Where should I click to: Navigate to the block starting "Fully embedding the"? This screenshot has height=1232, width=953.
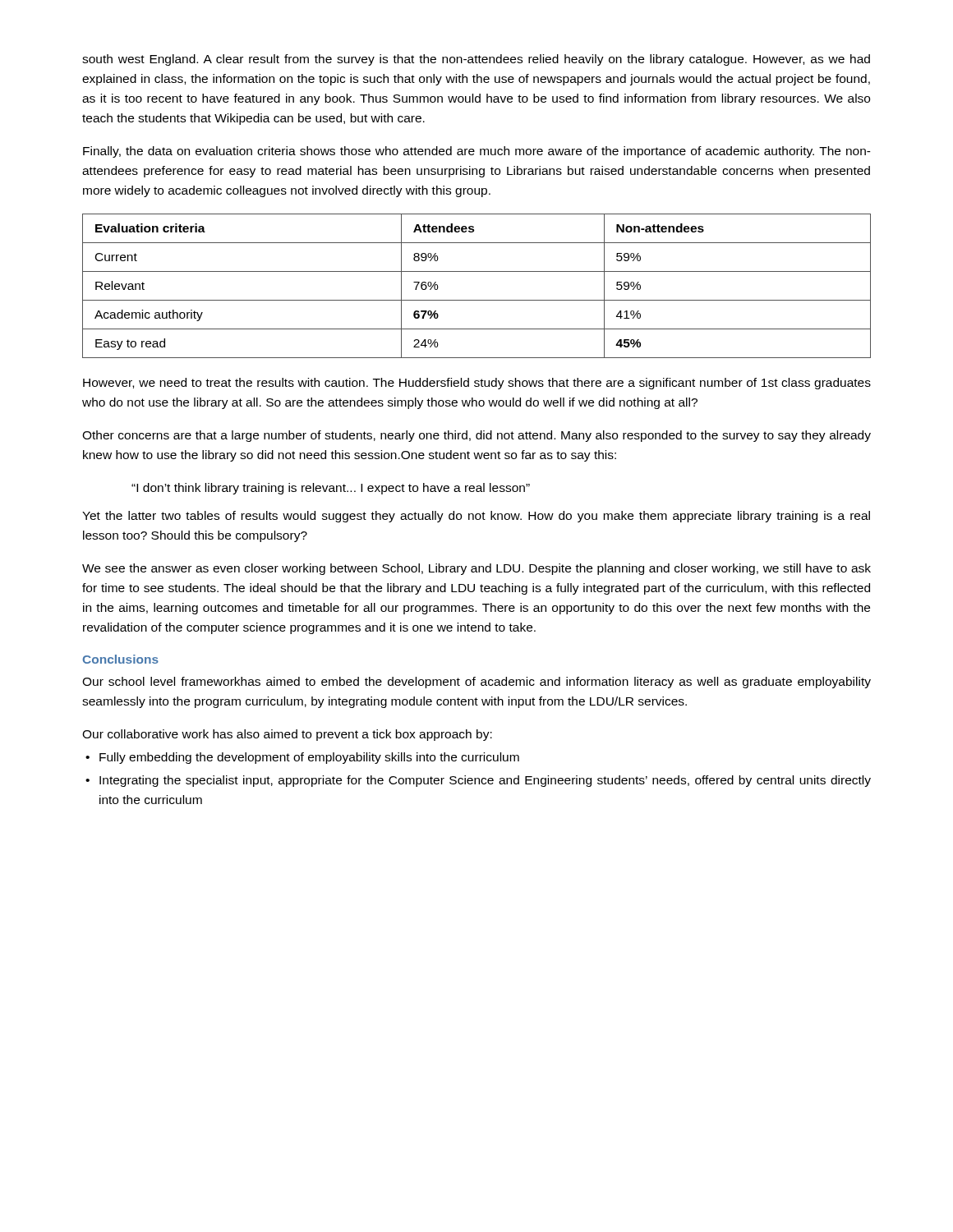click(x=309, y=757)
